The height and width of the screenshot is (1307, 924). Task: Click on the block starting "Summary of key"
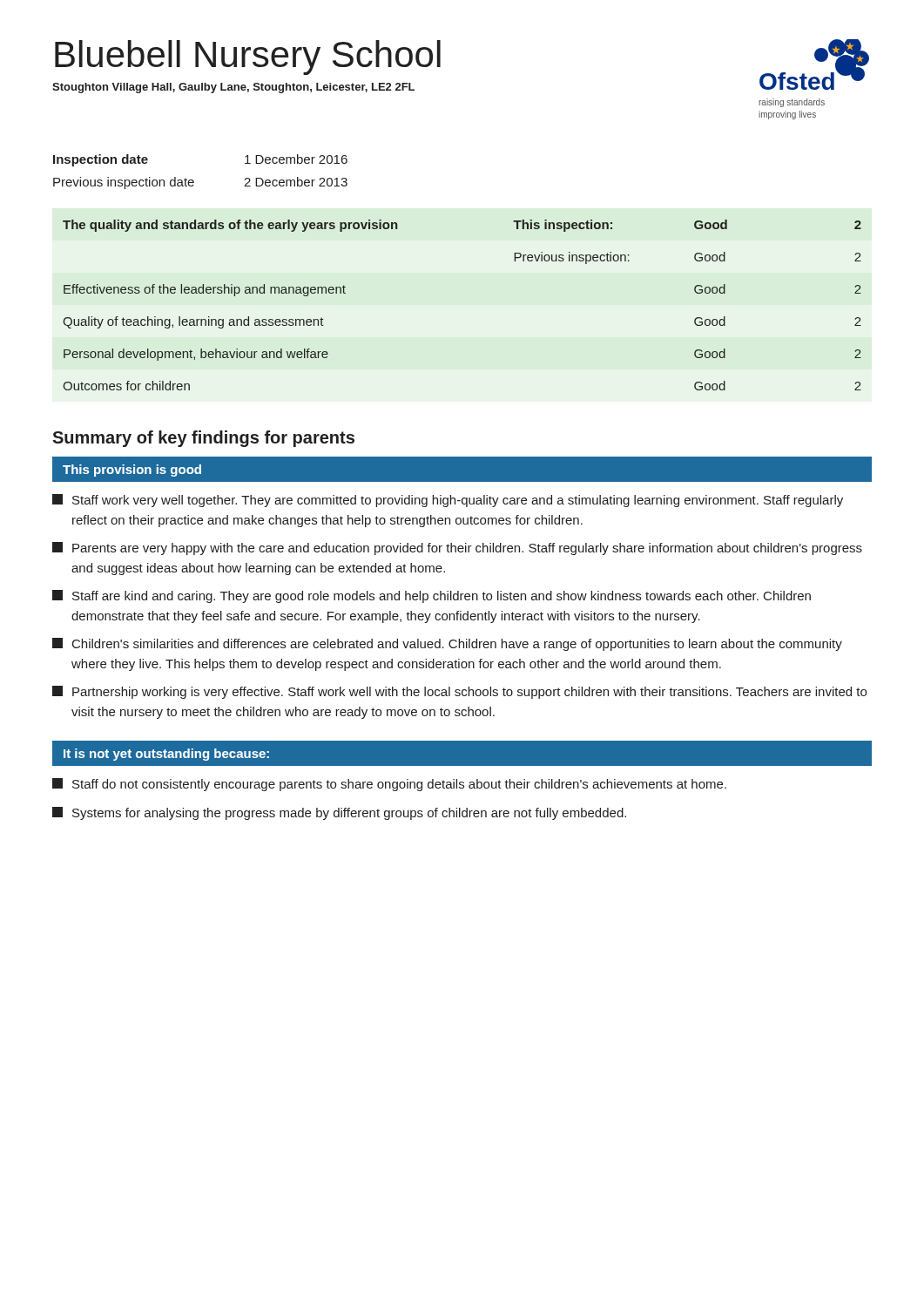[x=203, y=439]
